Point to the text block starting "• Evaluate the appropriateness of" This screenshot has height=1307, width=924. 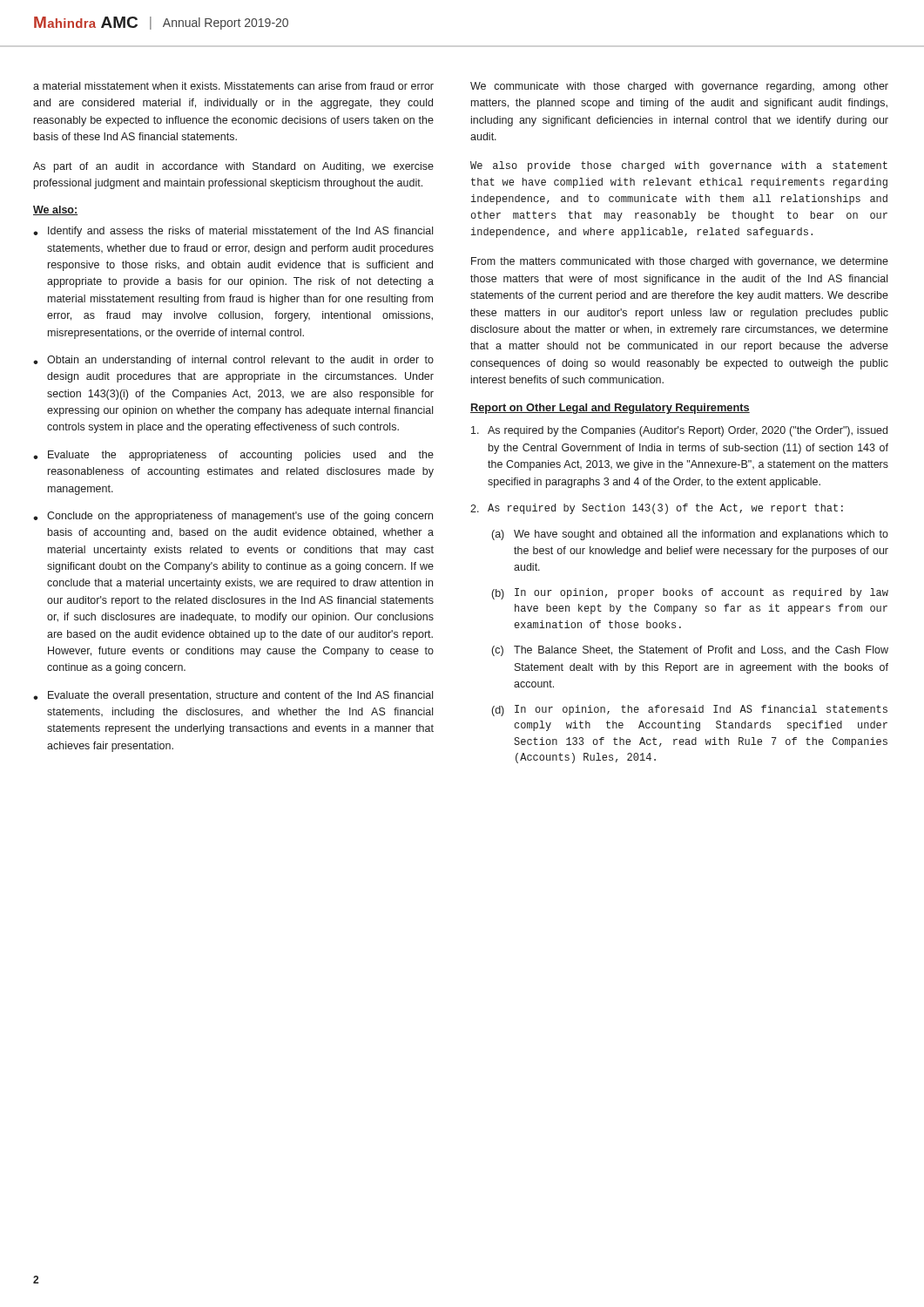pos(233,472)
